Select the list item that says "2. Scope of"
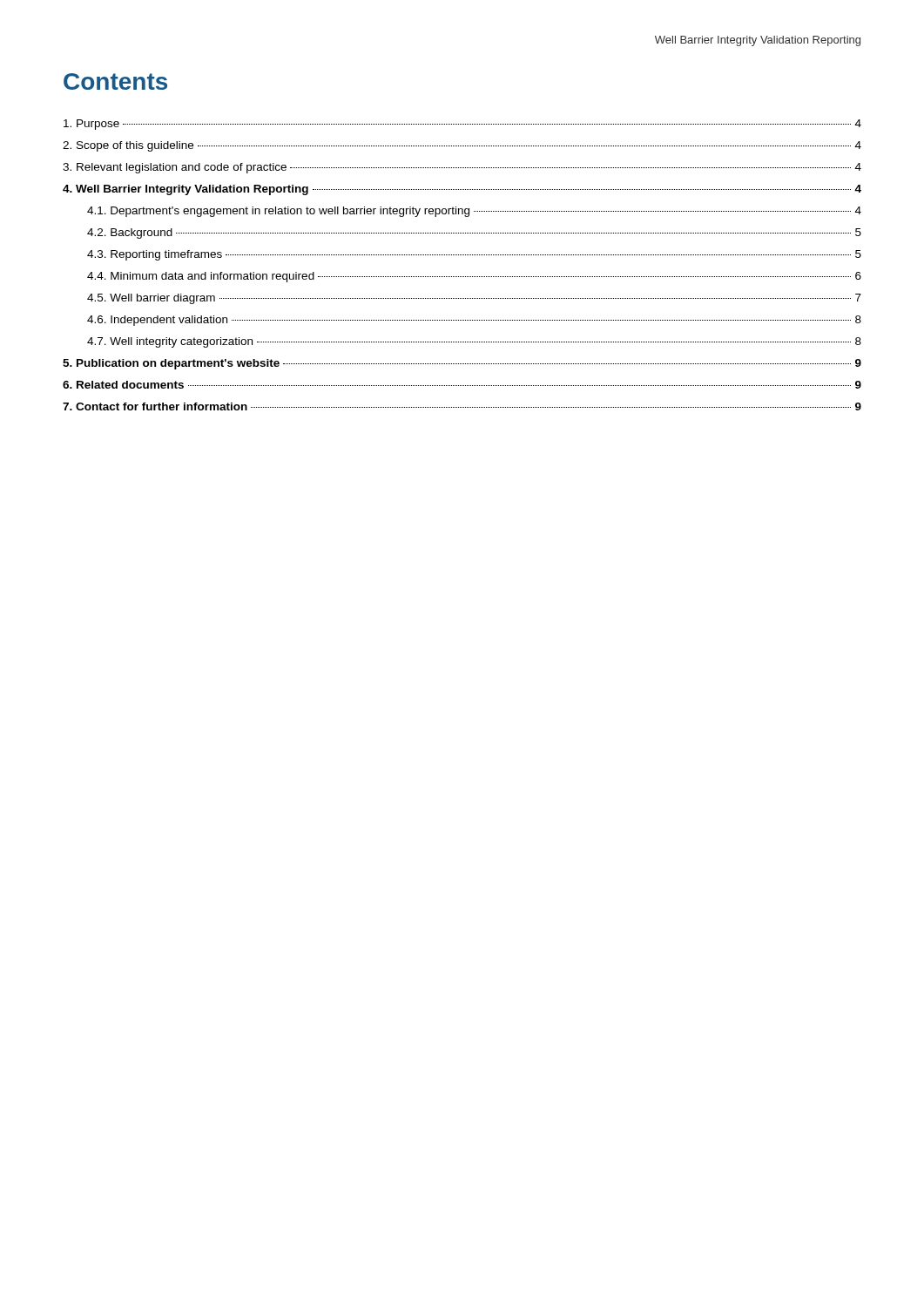 462,146
